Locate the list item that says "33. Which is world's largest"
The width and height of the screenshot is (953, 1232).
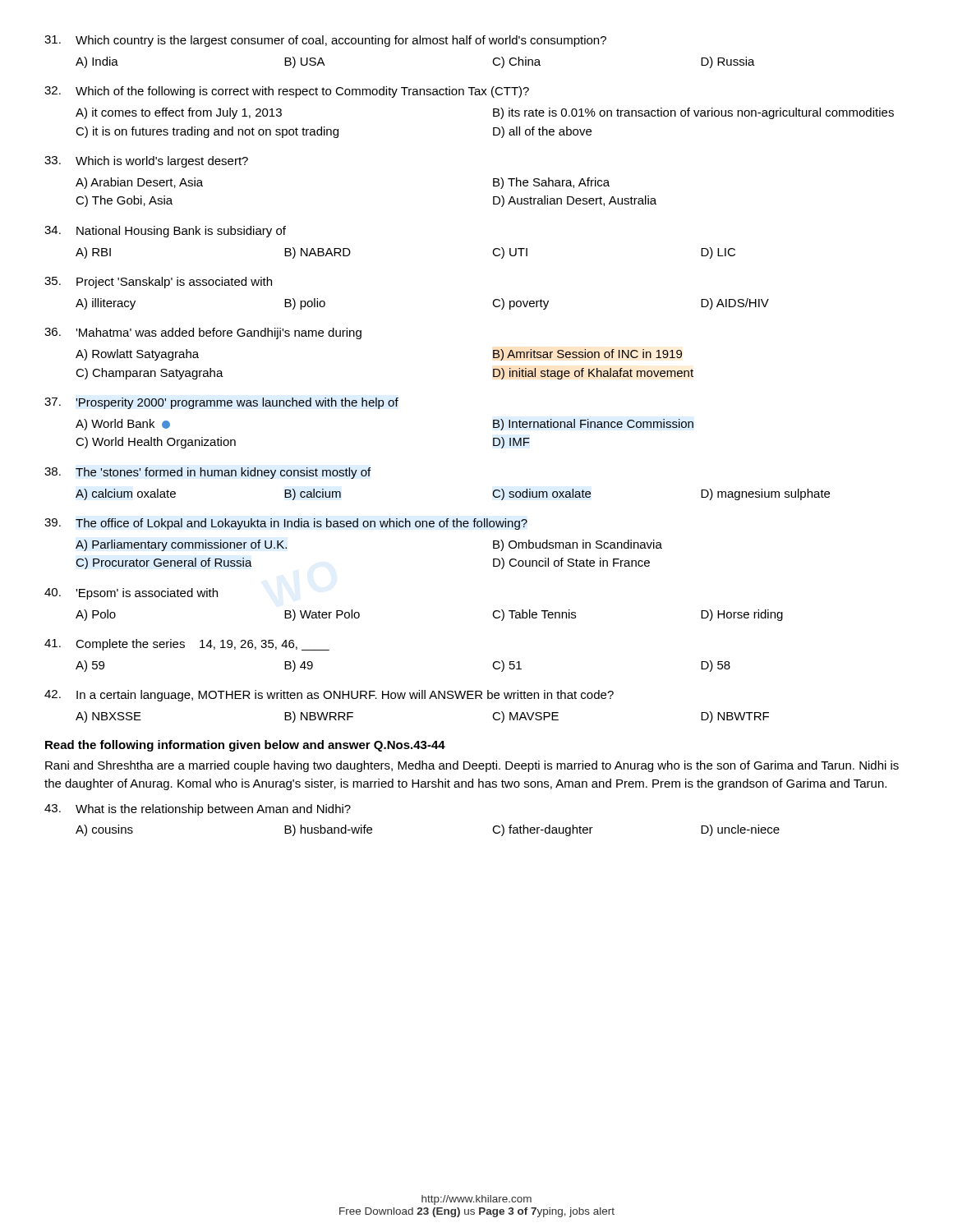(146, 162)
